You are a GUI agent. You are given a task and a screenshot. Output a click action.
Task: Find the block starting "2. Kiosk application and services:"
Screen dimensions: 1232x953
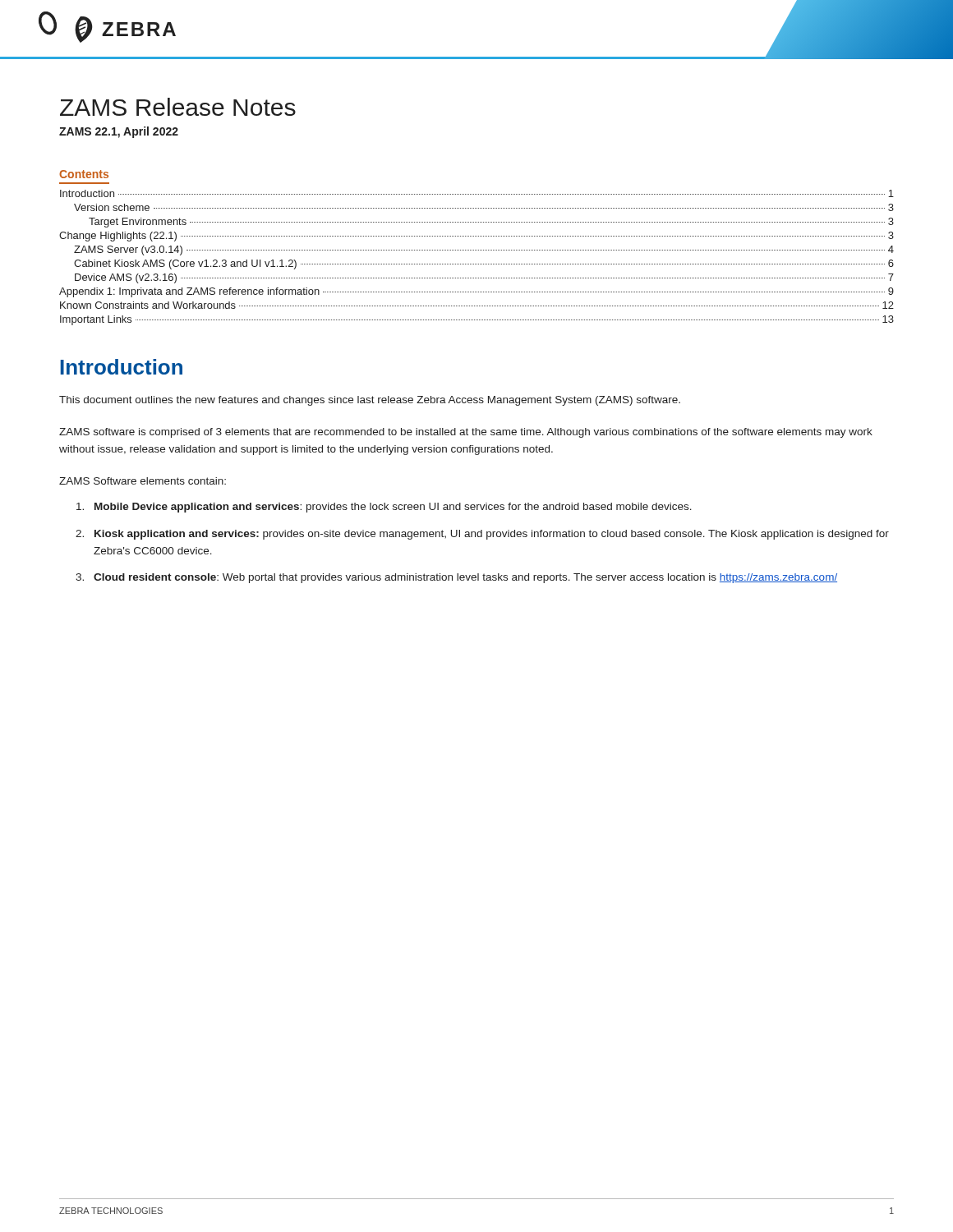pyautogui.click(x=485, y=543)
